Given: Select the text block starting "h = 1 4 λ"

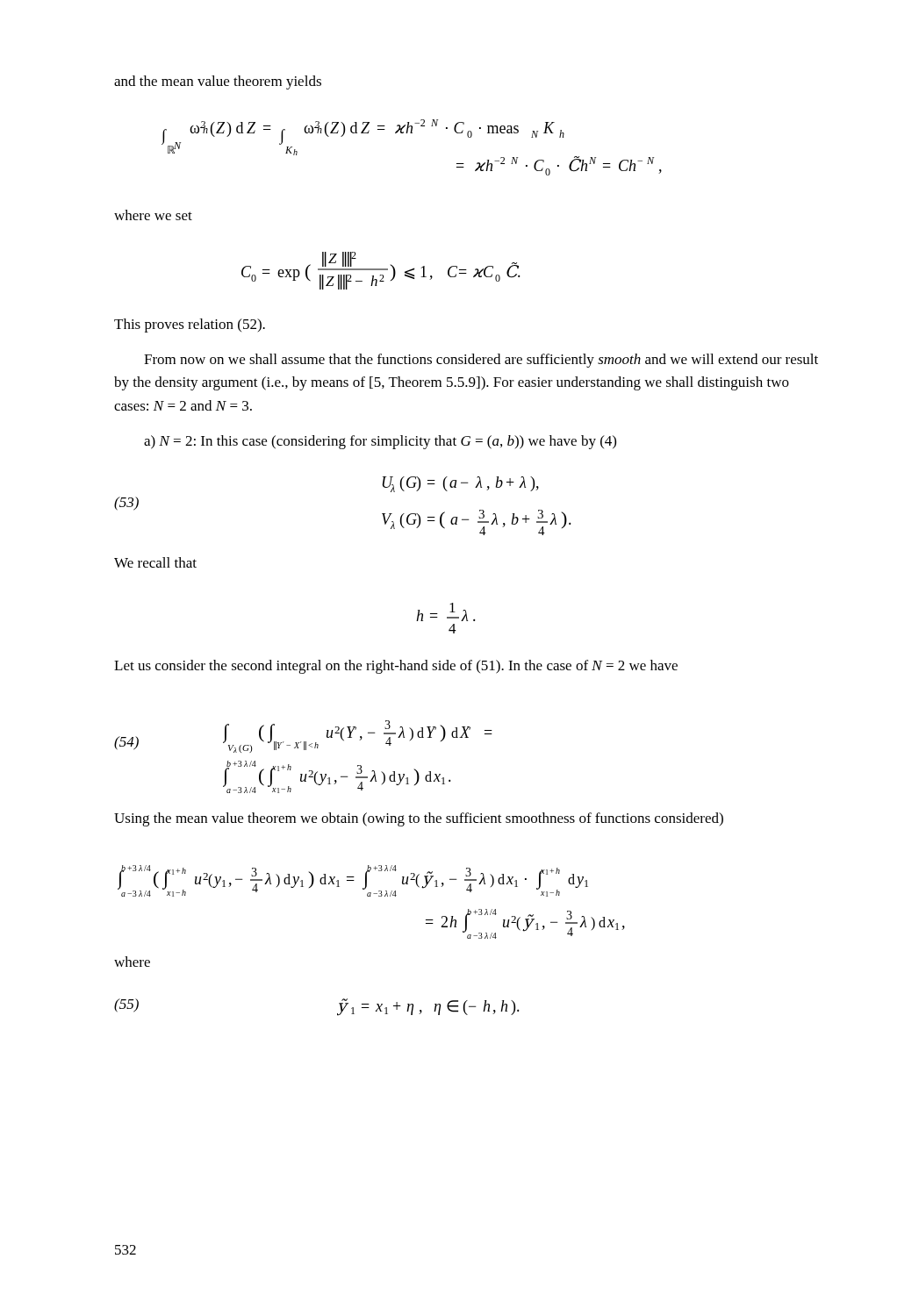Looking at the screenshot, I should click(x=468, y=614).
